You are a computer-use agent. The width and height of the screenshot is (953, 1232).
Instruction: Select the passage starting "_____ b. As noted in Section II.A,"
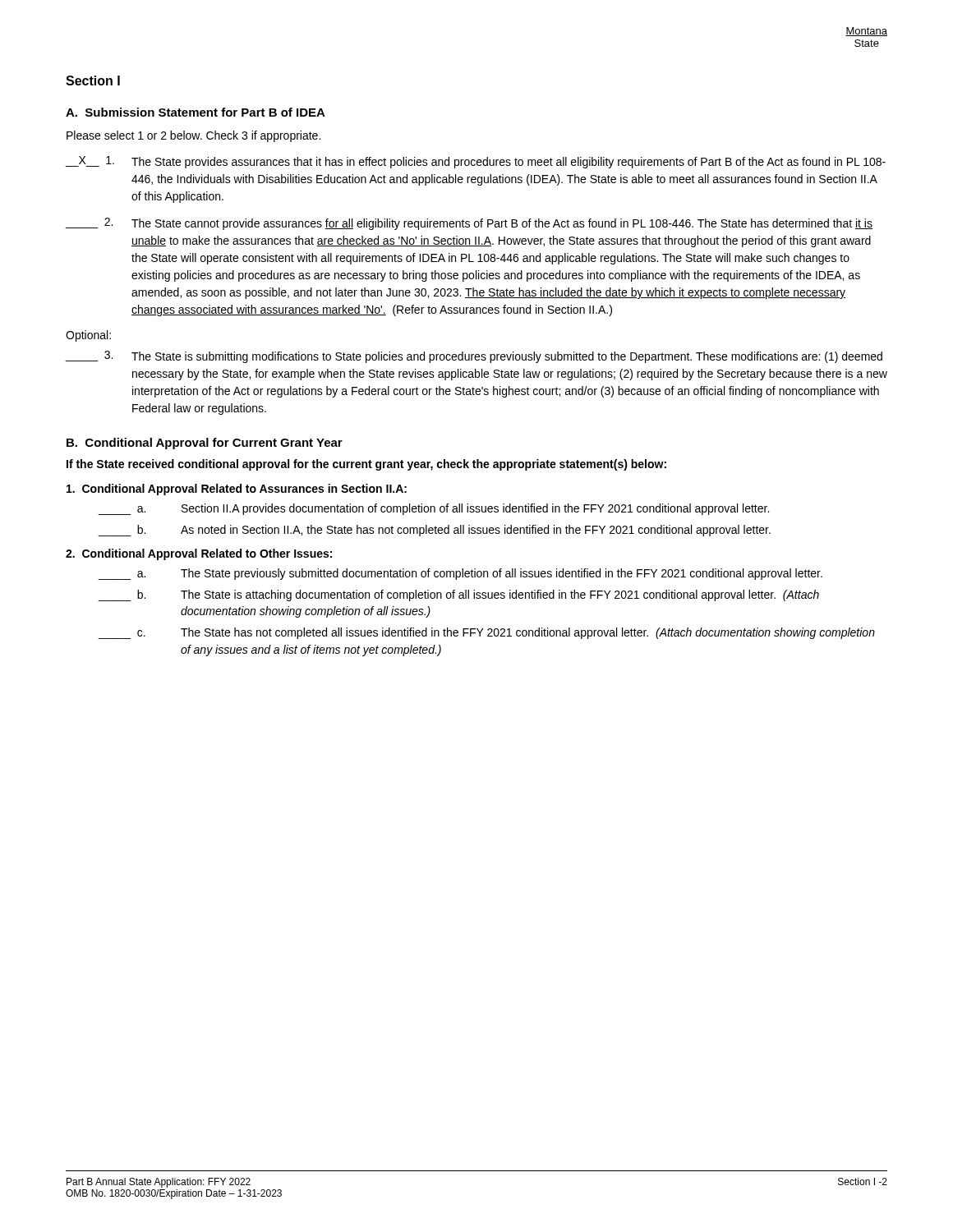[493, 530]
